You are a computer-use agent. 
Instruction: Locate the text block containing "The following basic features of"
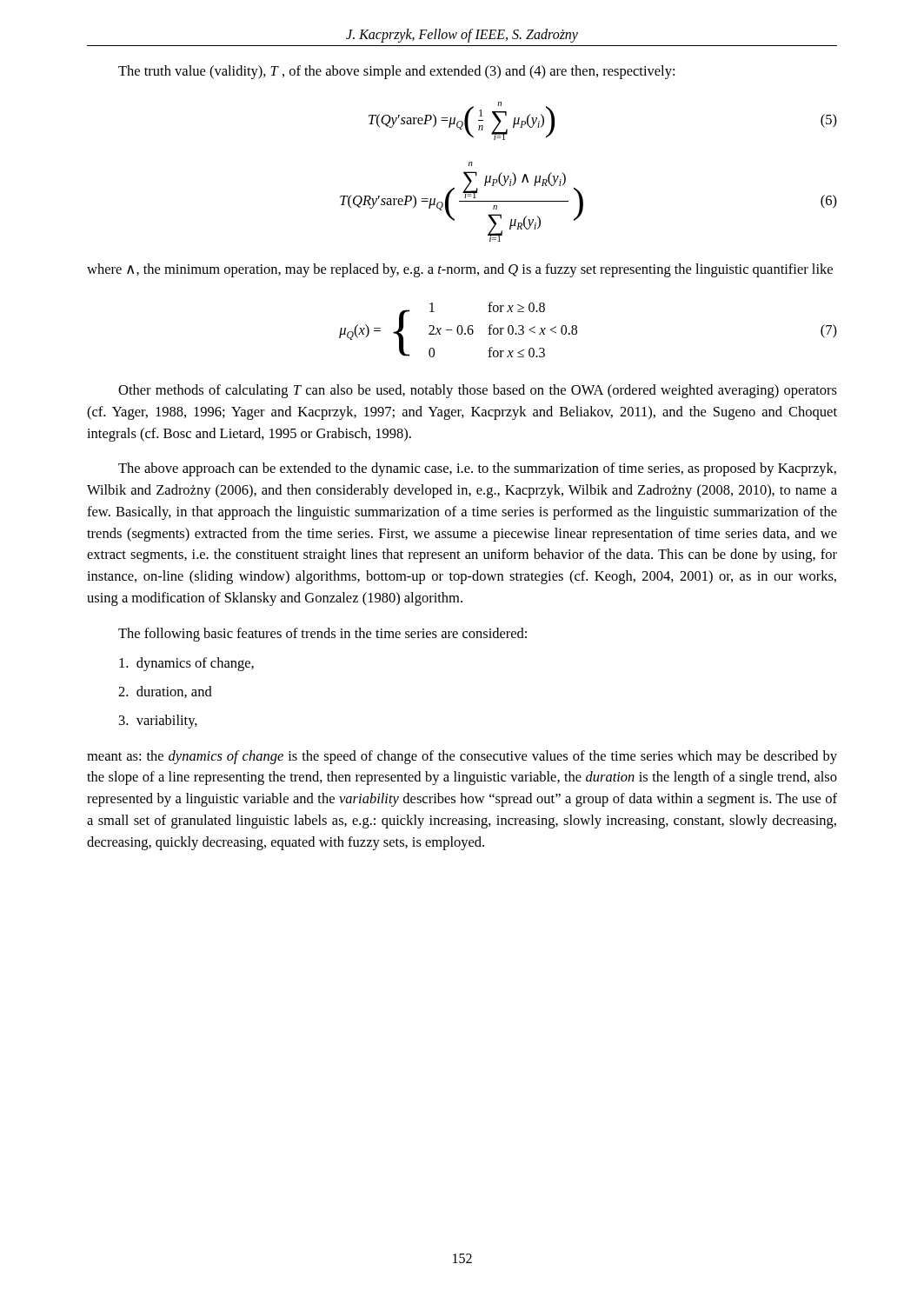coord(462,634)
